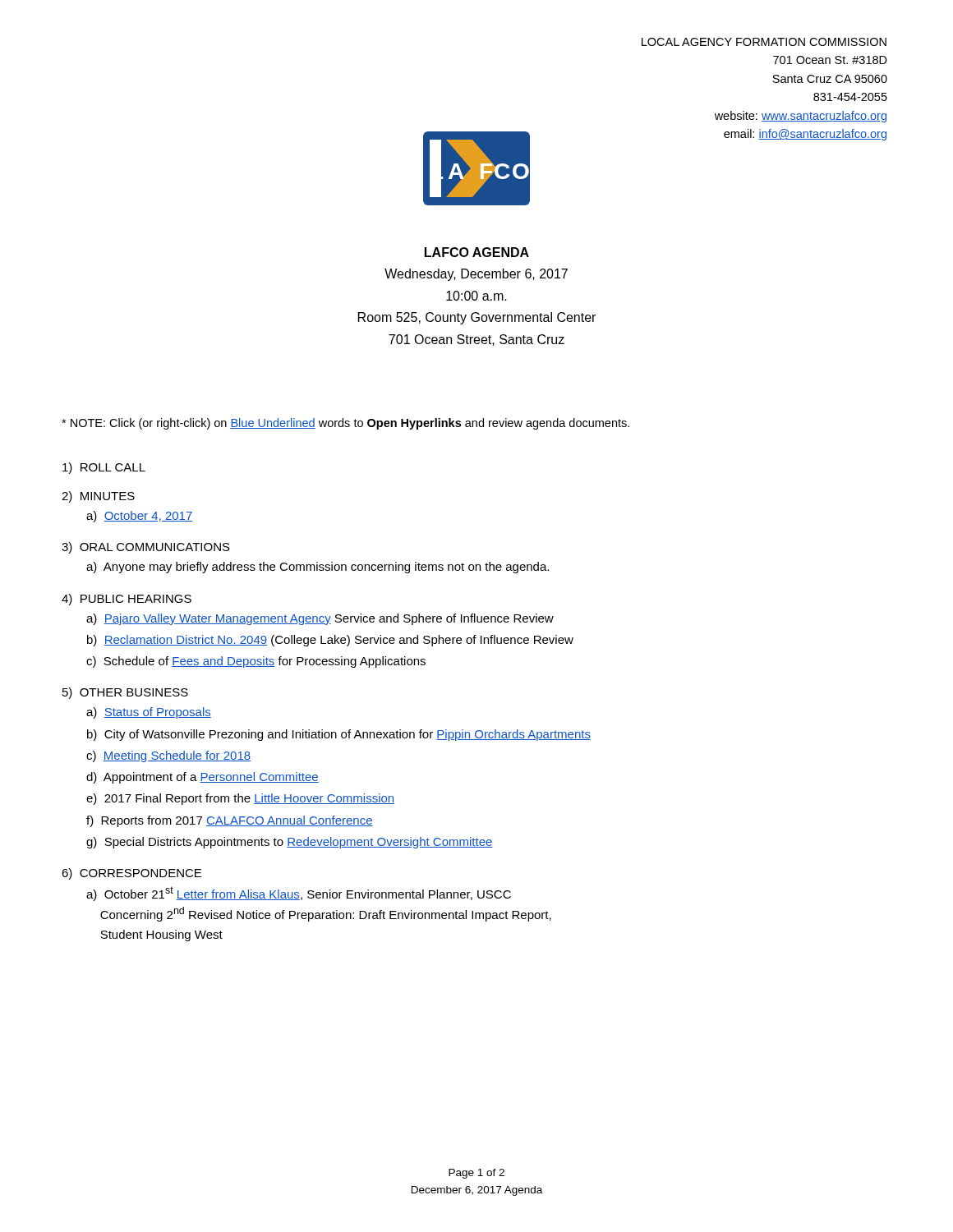The width and height of the screenshot is (953, 1232).
Task: Select the region starting "1) ROLL CALL"
Action: 104,467
